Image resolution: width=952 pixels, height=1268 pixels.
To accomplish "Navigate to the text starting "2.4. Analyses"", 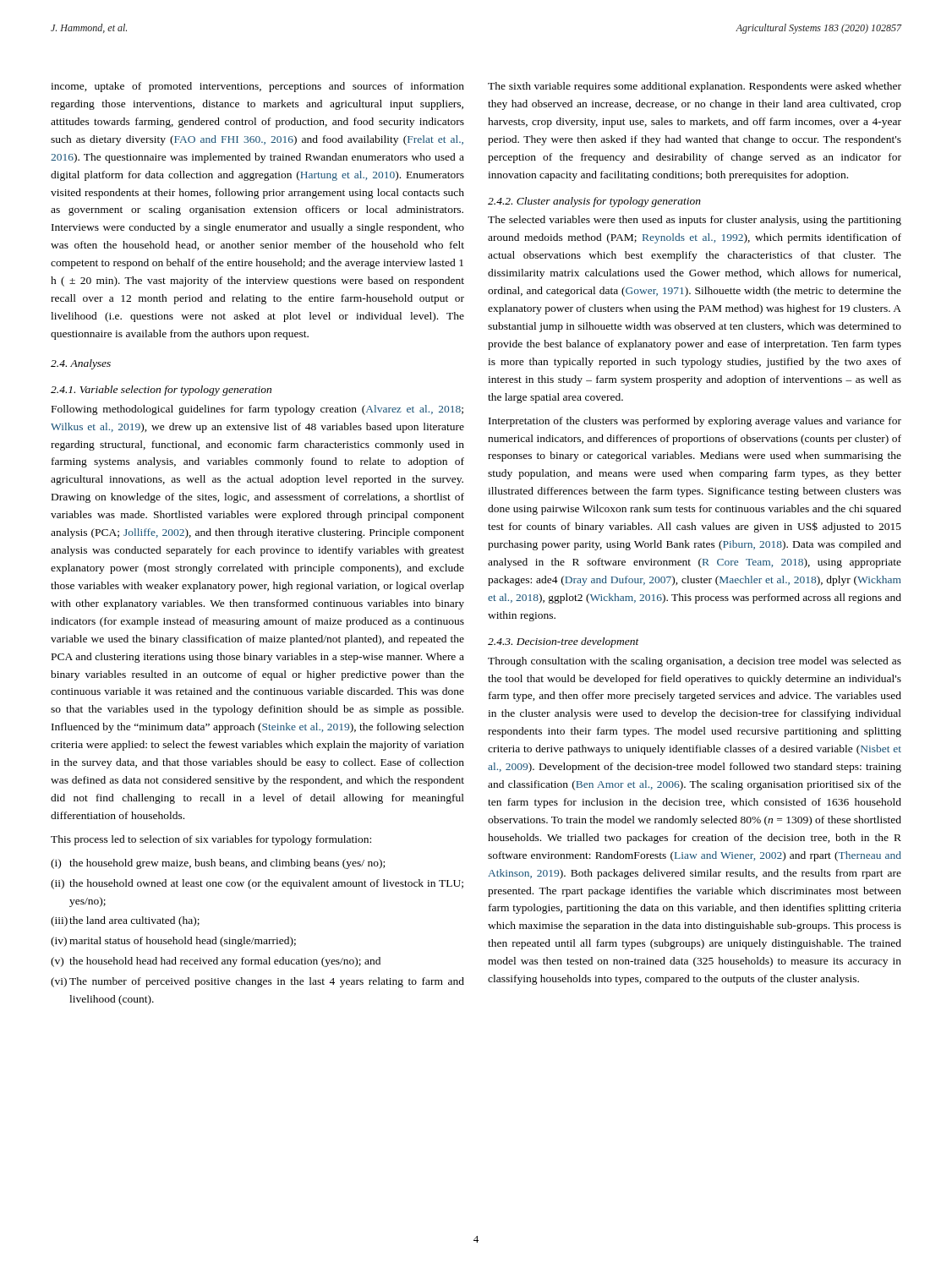I will tap(81, 364).
